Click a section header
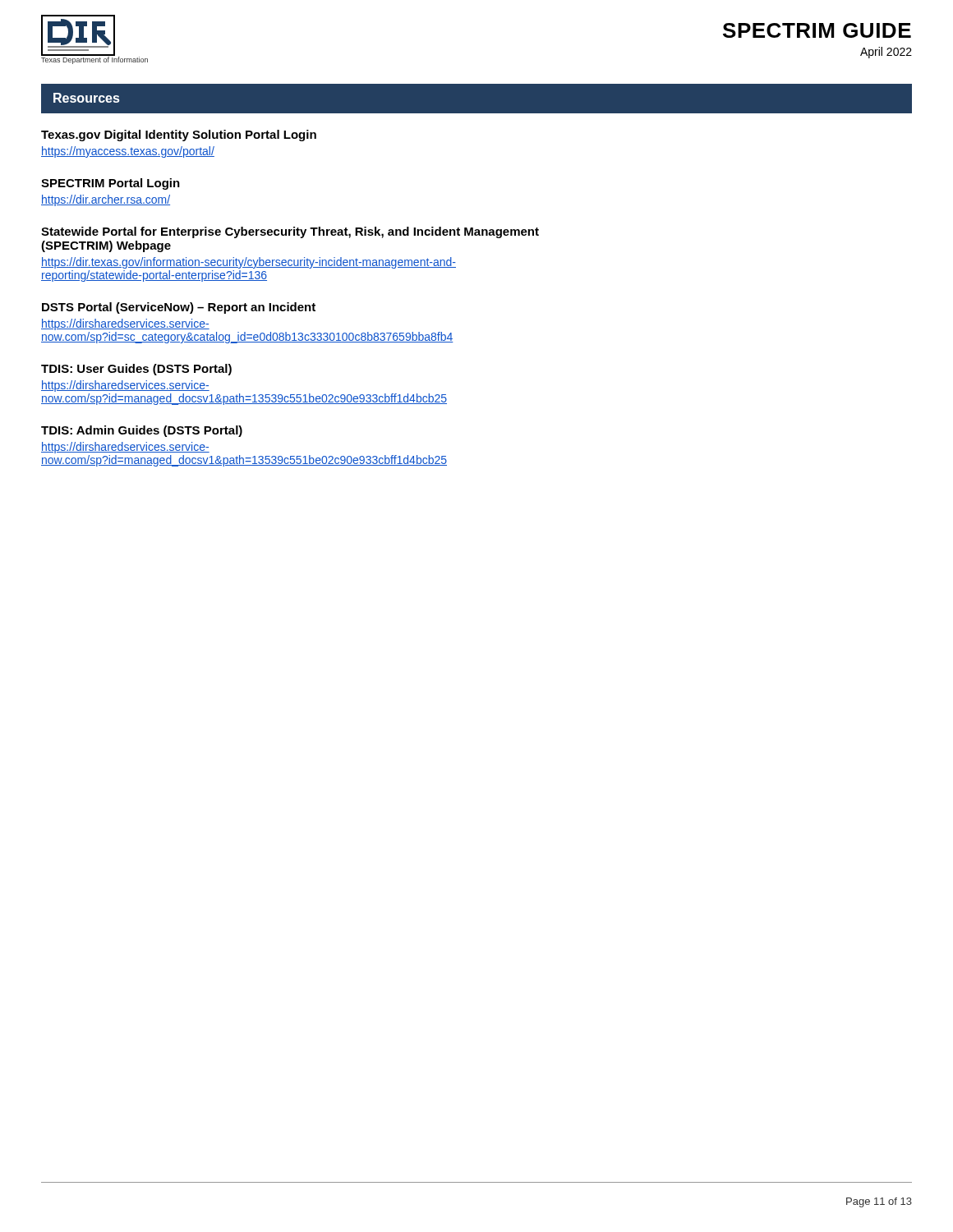Image resolution: width=953 pixels, height=1232 pixels. click(x=86, y=99)
